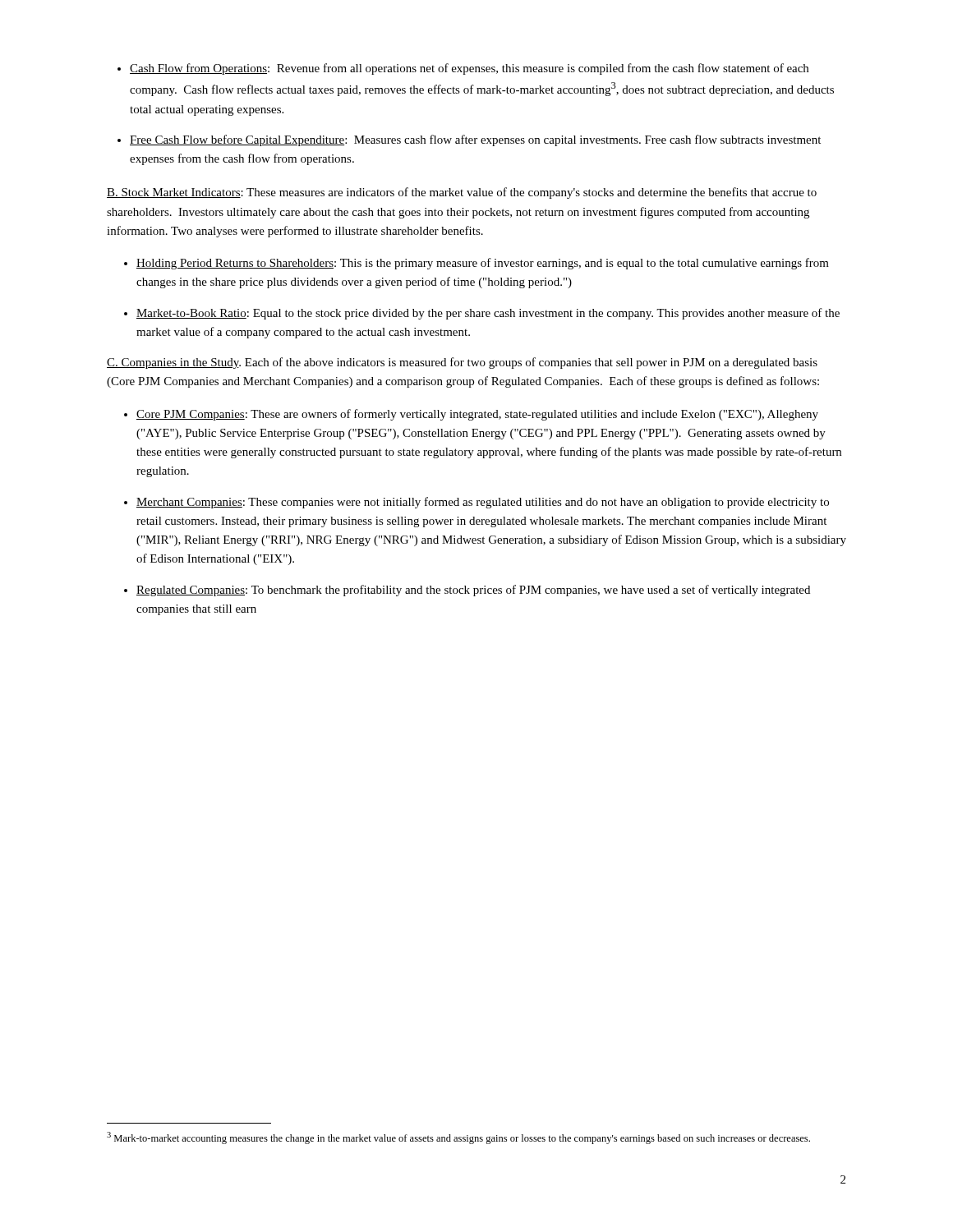953x1232 pixels.
Task: Click the passage that begins "3 Mark-to-market accounting measures the change"
Action: coord(459,1137)
